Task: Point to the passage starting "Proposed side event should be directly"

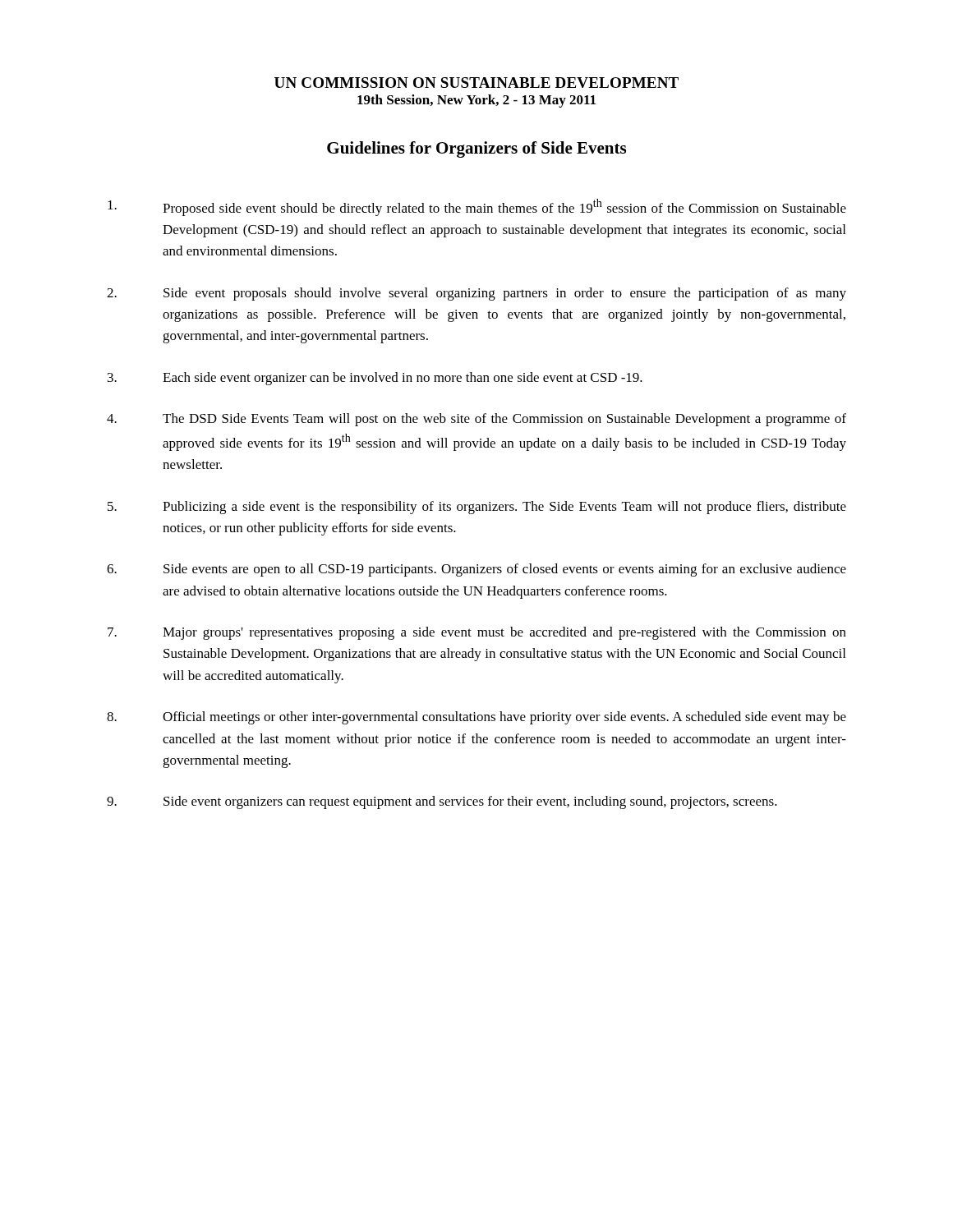Action: [x=476, y=229]
